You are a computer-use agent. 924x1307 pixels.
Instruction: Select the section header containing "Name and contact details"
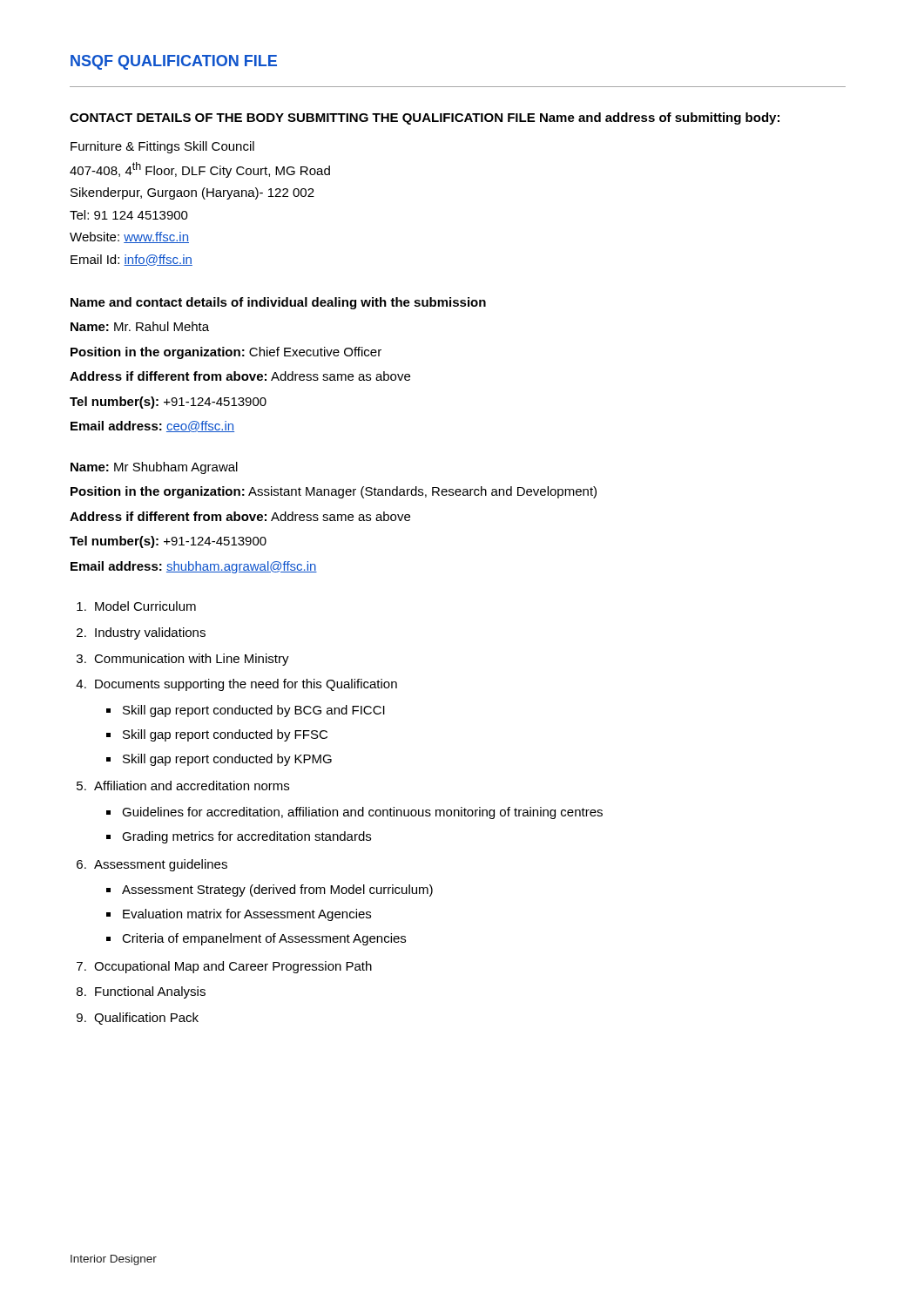coord(278,302)
